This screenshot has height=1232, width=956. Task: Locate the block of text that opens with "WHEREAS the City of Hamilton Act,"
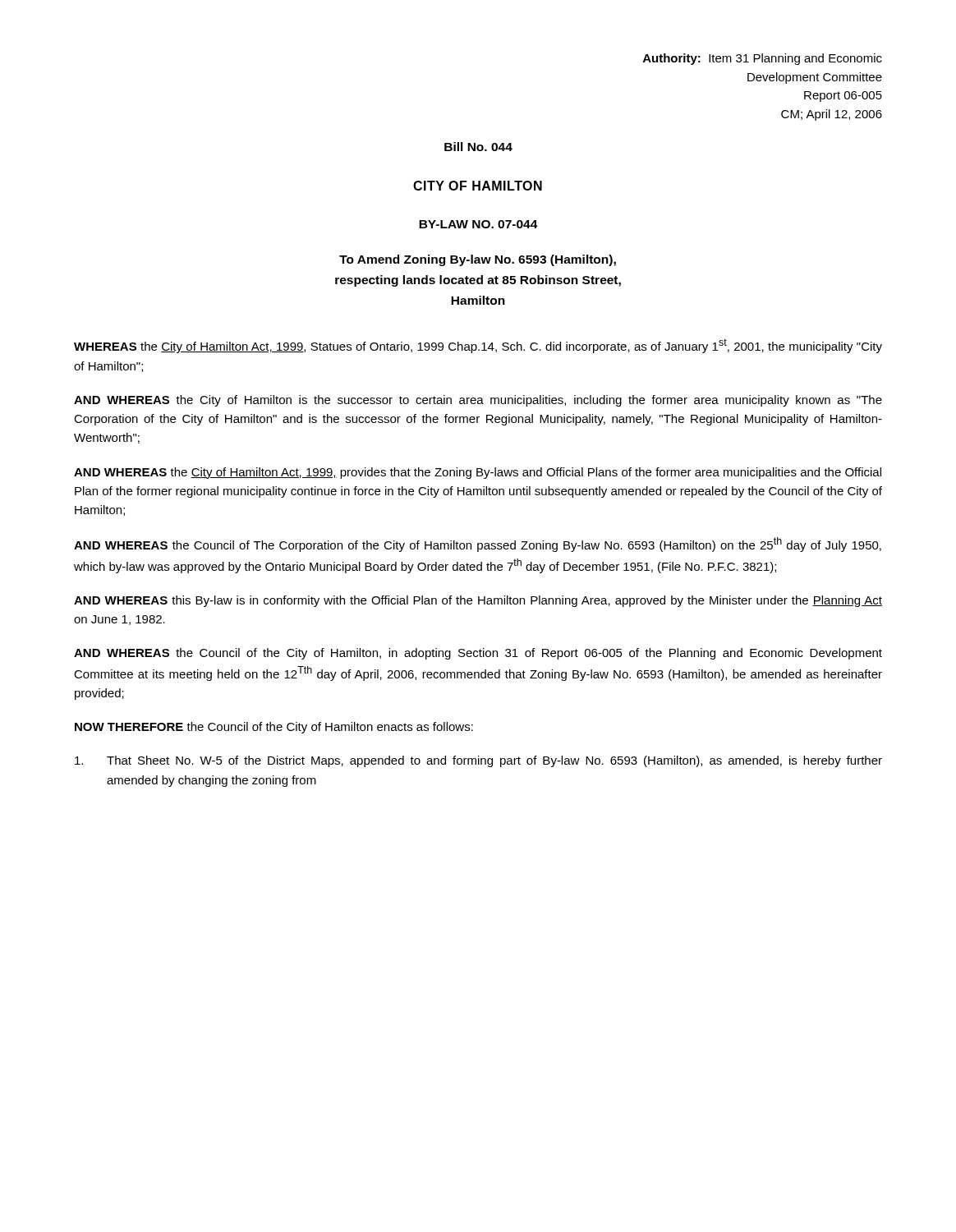click(x=478, y=355)
